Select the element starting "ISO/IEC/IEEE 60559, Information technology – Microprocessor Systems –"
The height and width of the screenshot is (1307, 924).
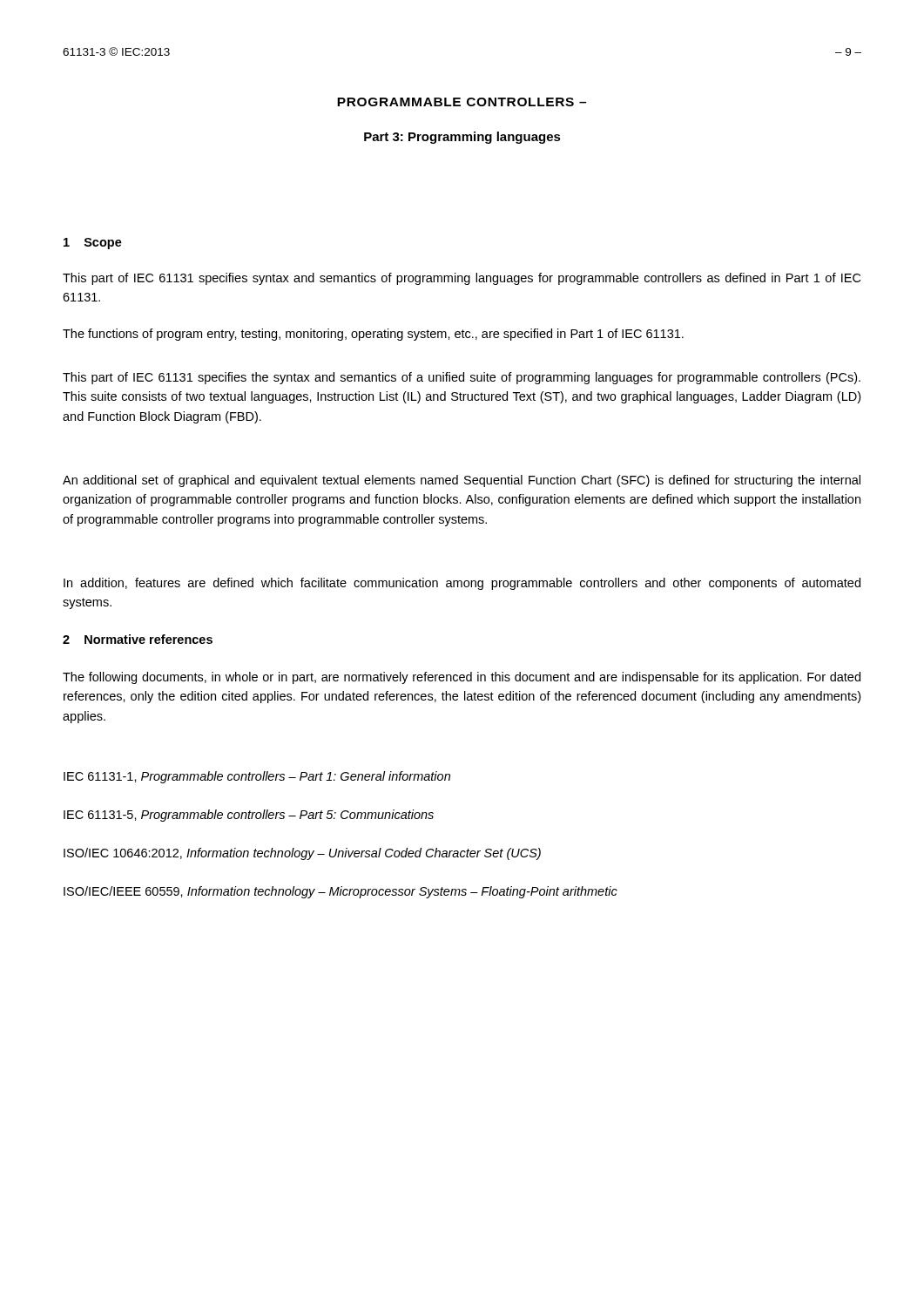(x=340, y=891)
